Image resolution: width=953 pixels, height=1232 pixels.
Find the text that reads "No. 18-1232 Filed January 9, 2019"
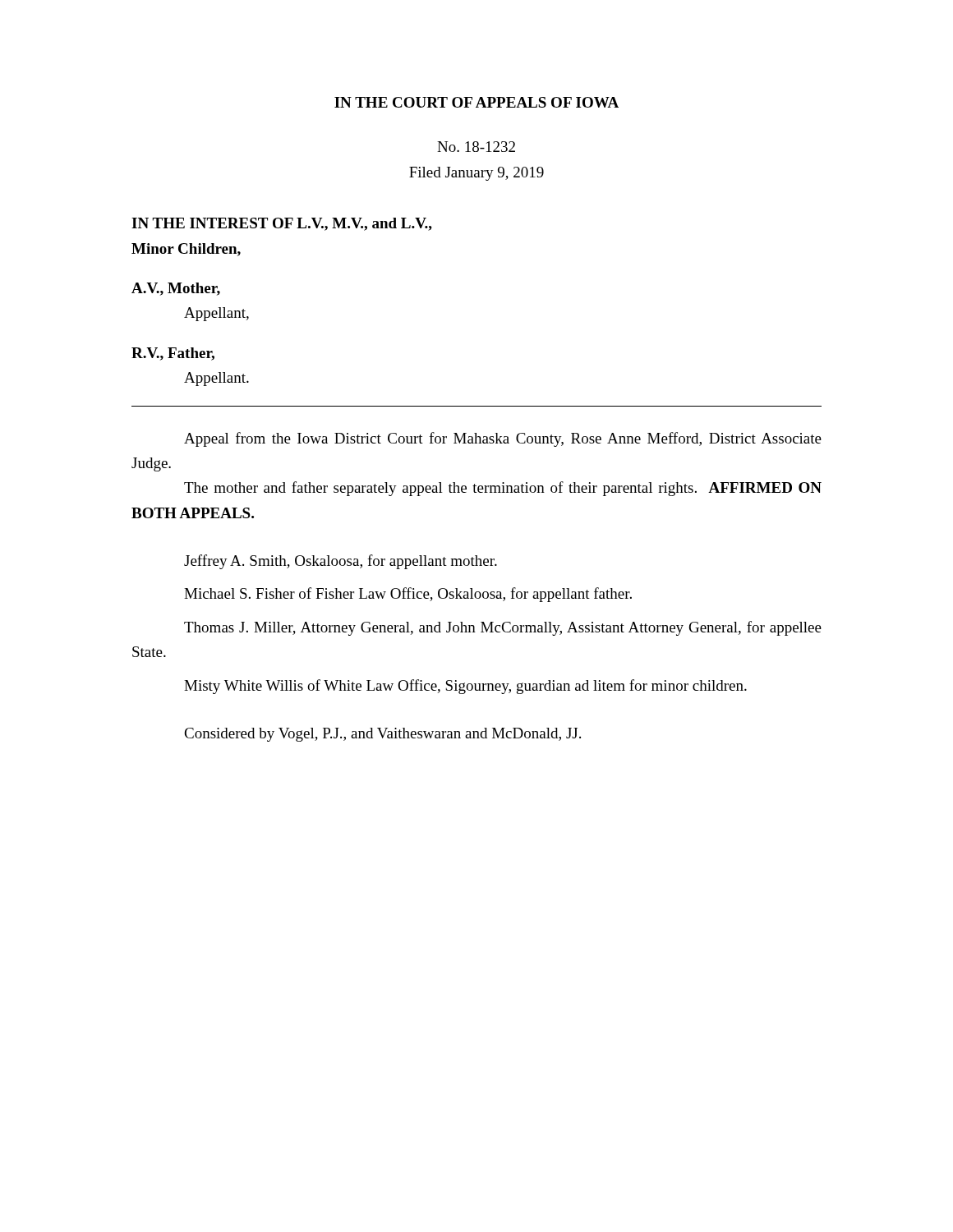pyautogui.click(x=476, y=159)
